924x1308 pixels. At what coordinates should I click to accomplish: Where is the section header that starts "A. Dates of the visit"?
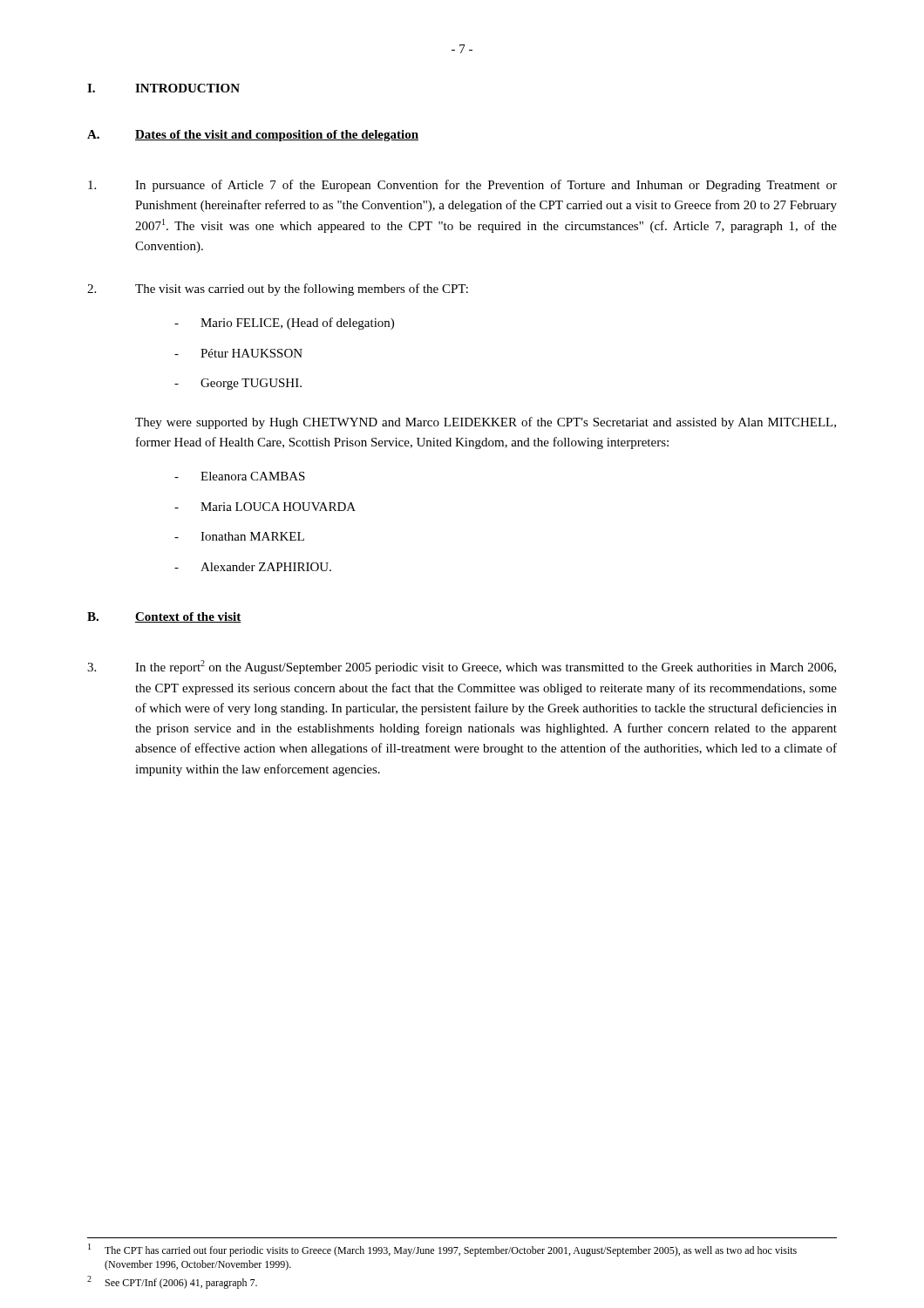253,135
